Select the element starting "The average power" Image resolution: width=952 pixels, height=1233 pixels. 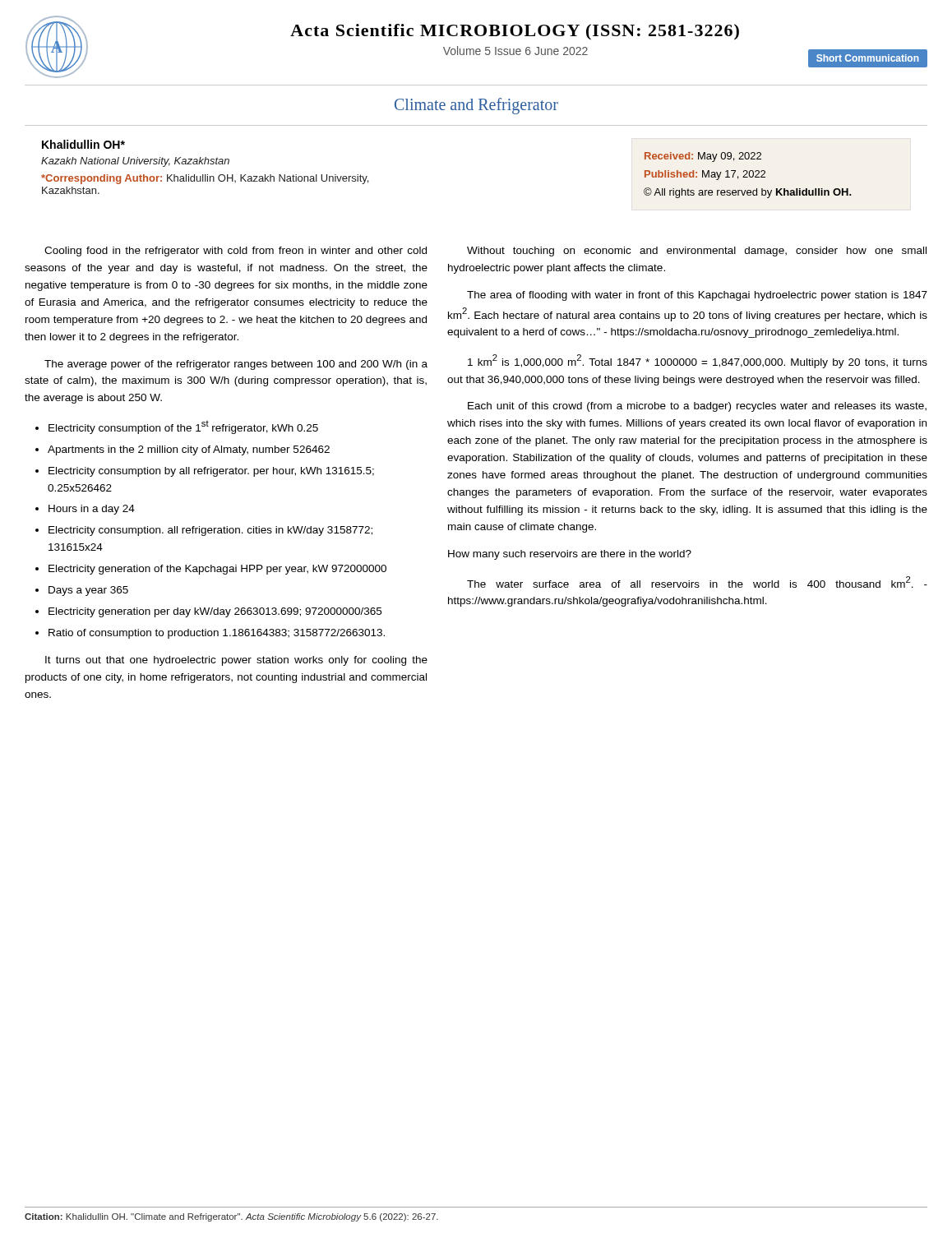(x=226, y=381)
